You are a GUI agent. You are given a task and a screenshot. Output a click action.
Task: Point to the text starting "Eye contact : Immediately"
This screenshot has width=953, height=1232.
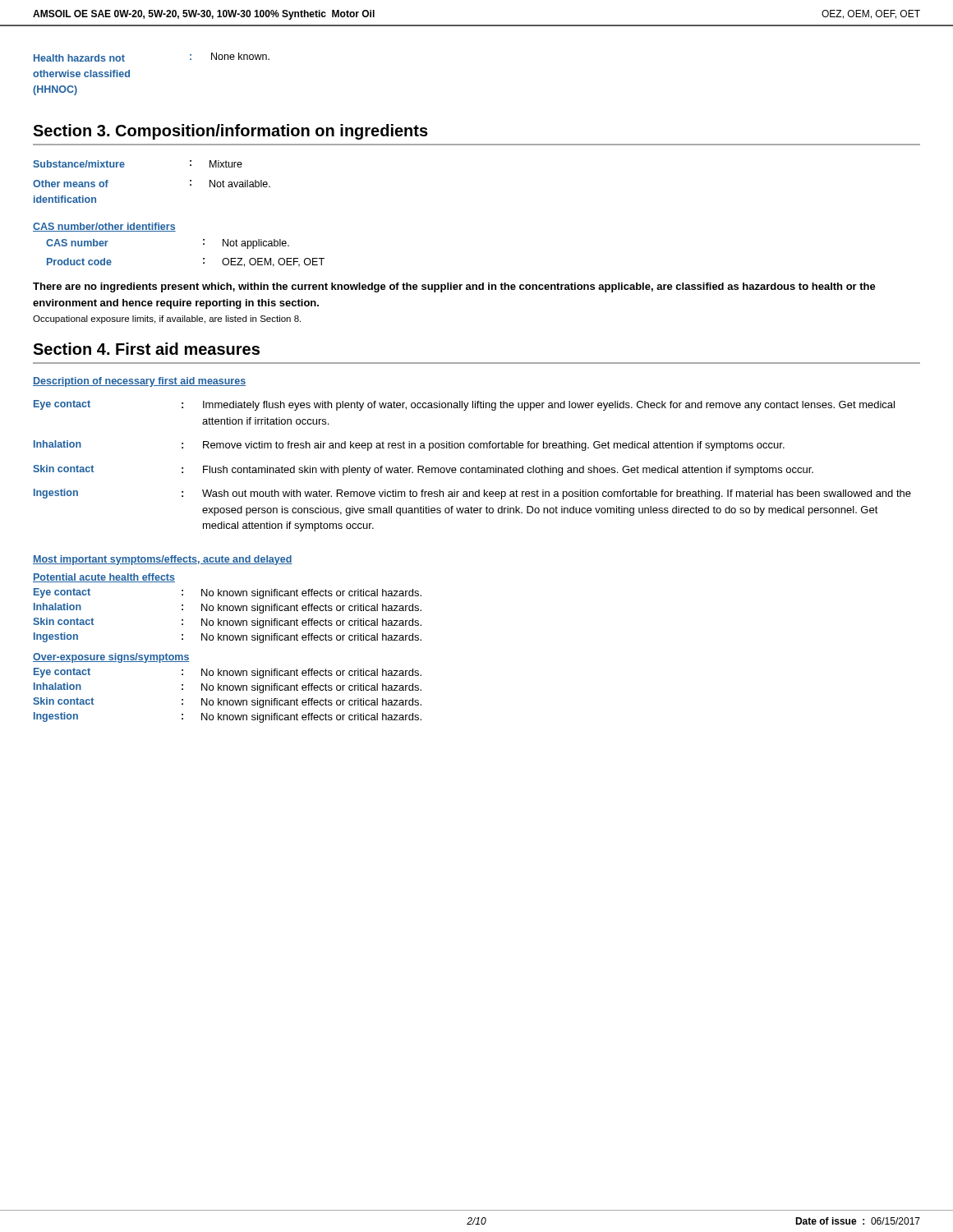[476, 414]
